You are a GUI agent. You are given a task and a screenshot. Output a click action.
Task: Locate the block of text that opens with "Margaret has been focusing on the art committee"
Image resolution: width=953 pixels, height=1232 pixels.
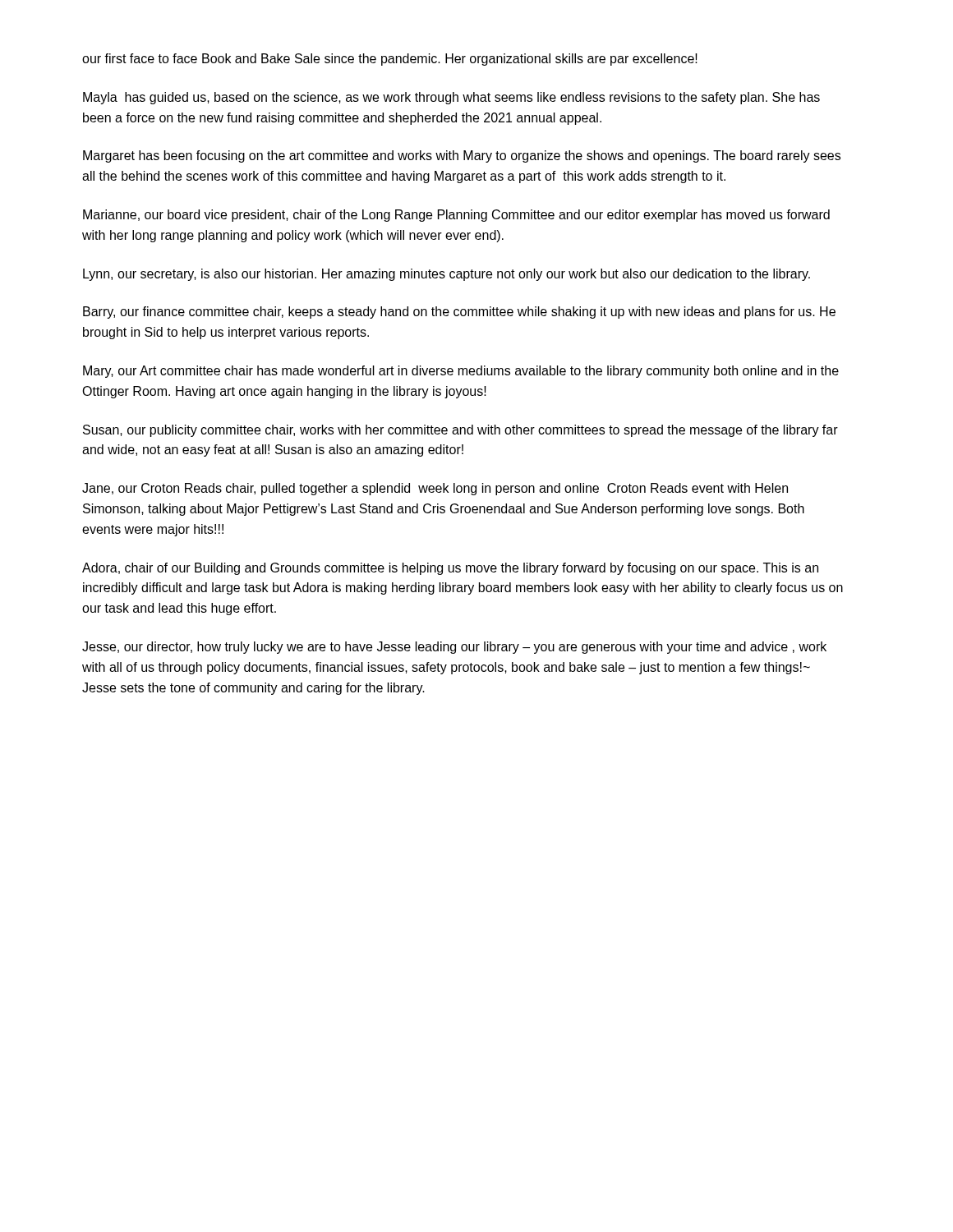click(x=462, y=166)
